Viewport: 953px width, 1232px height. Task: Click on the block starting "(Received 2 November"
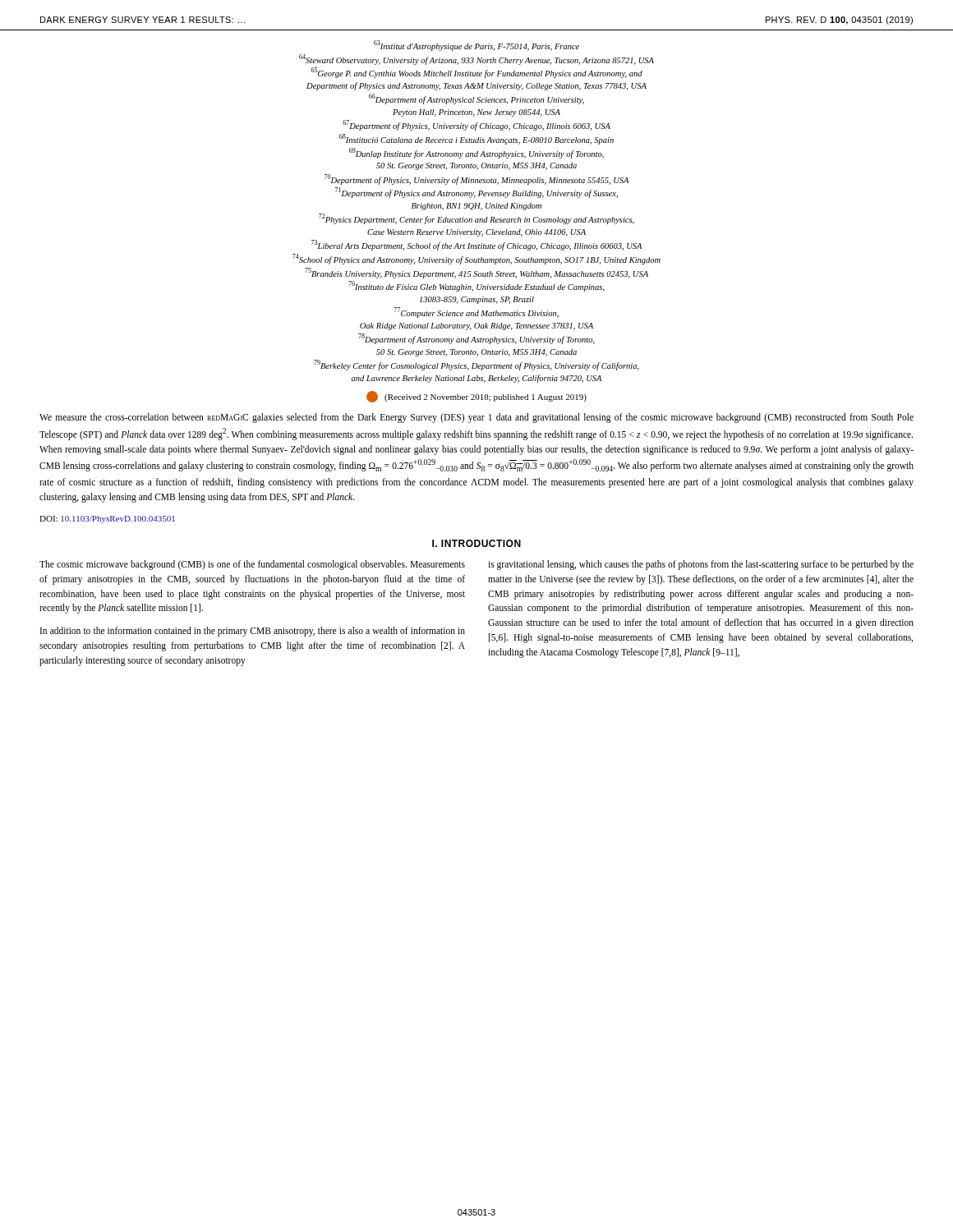tap(476, 397)
